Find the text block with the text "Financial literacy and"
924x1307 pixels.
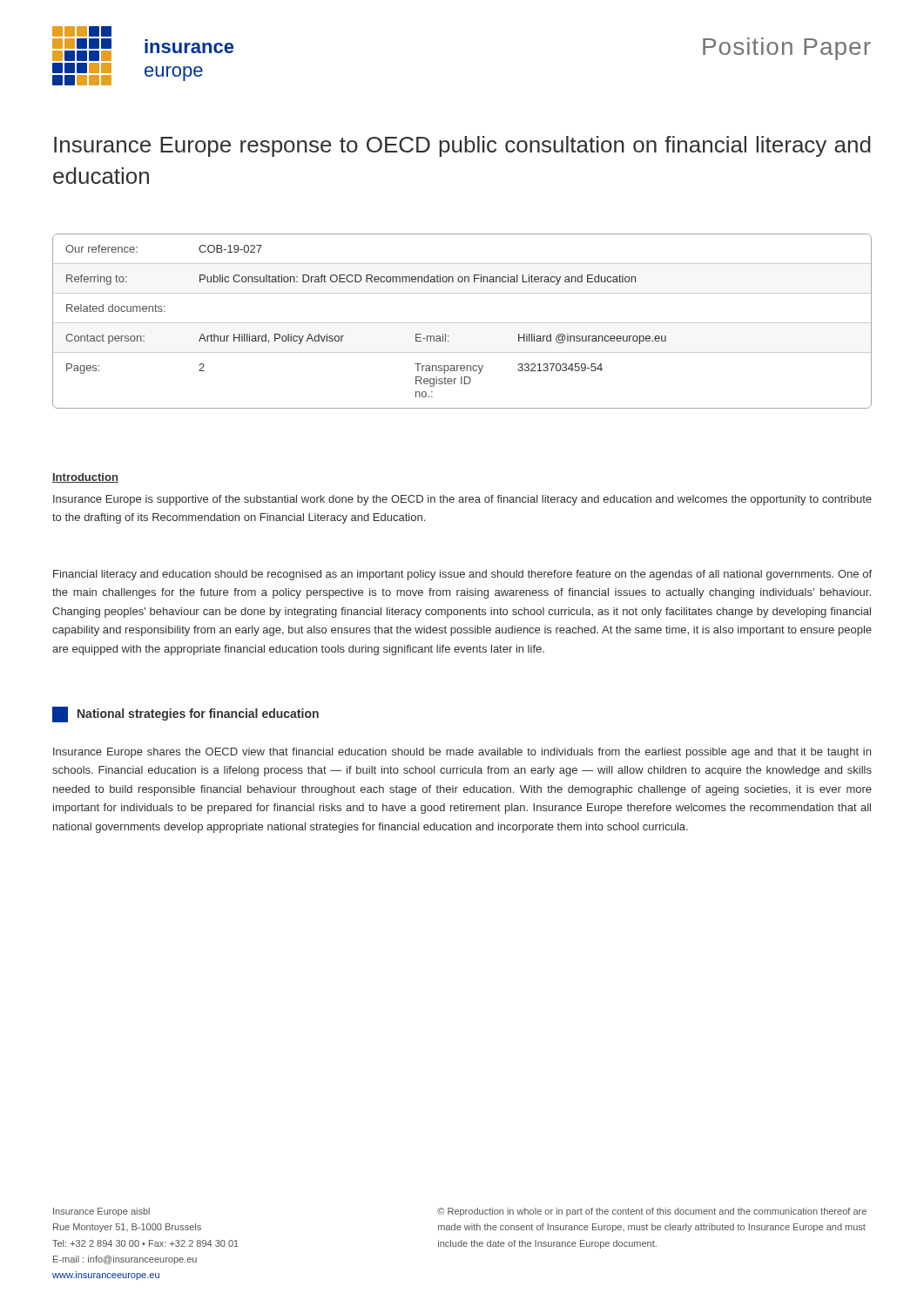tap(462, 611)
